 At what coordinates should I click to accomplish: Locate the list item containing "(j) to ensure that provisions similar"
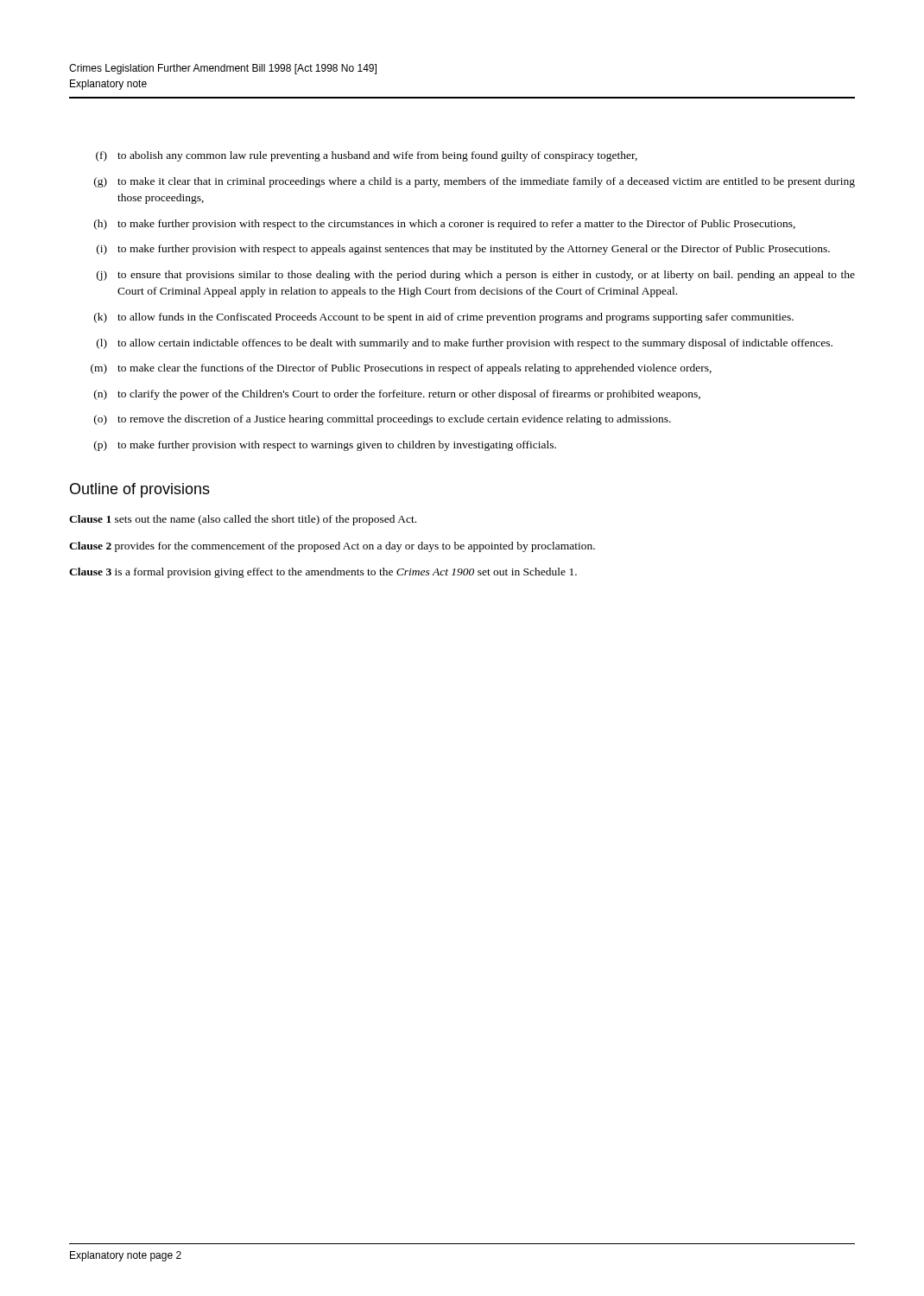pyautogui.click(x=462, y=283)
